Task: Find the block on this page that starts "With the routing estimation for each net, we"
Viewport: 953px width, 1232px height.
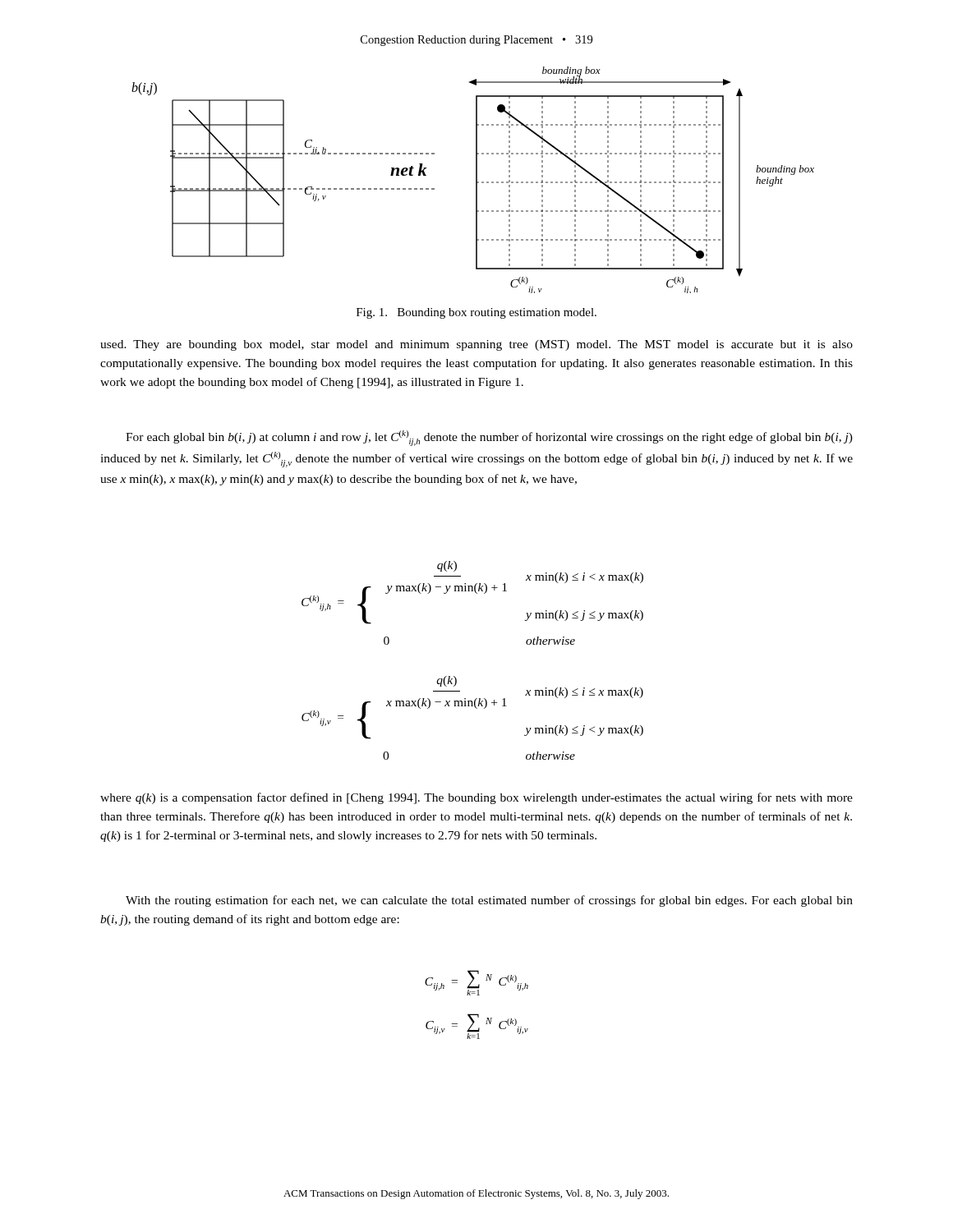Action: click(x=476, y=910)
